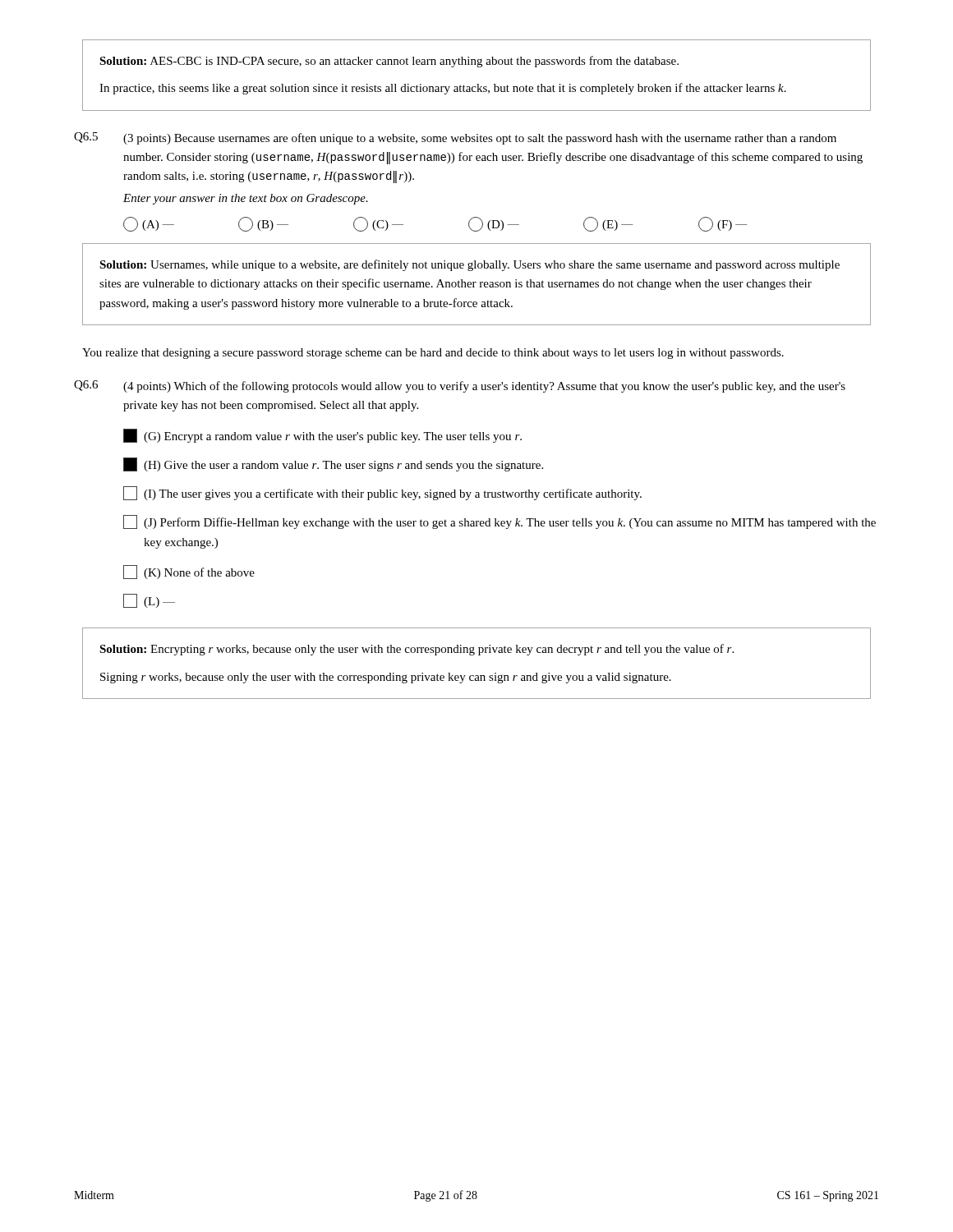The width and height of the screenshot is (953, 1232).
Task: Where is the passage that starts "Q6.5 (3 points)"?
Action: tap(476, 158)
